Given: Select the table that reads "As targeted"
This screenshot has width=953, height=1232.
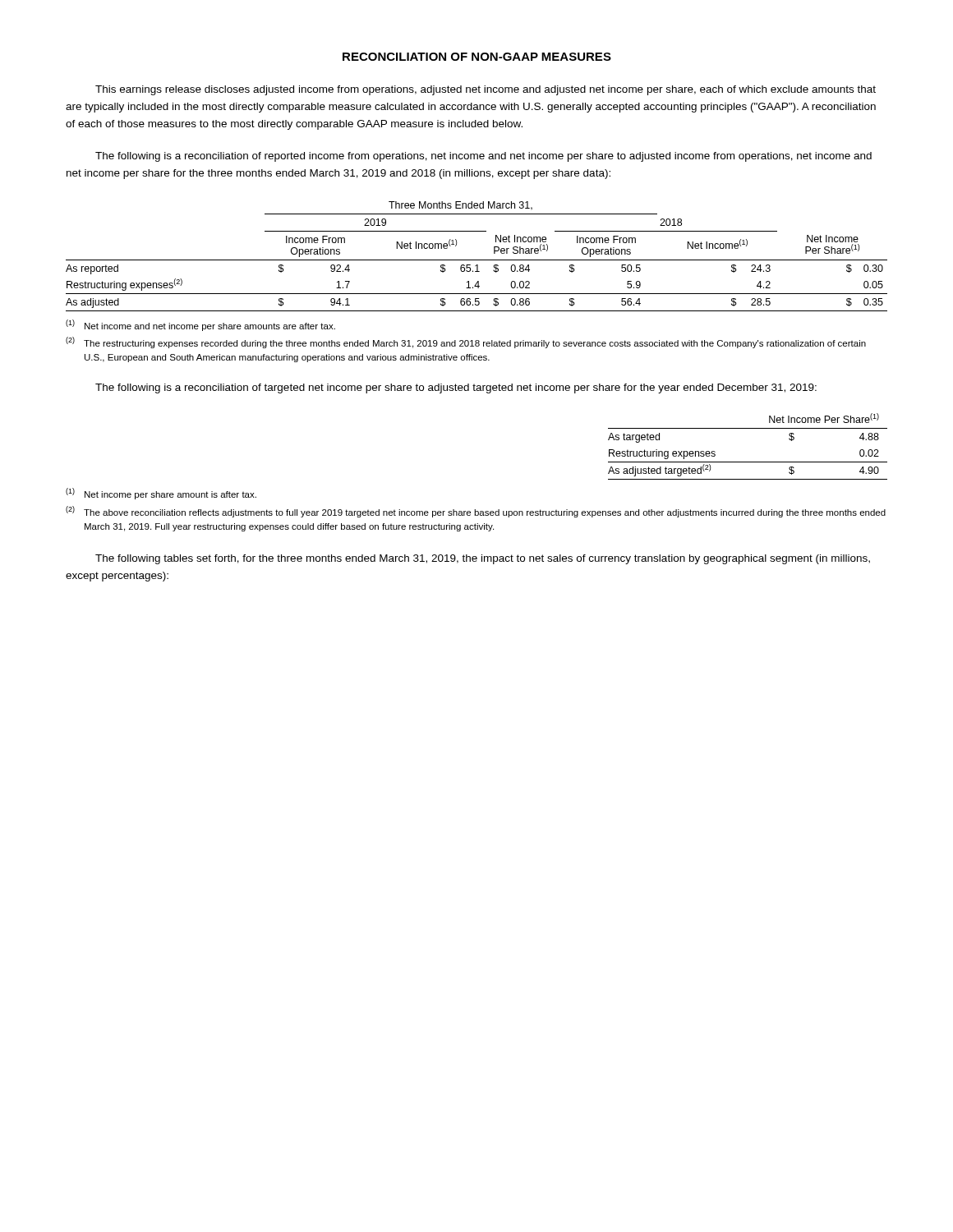Looking at the screenshot, I should pos(476,446).
